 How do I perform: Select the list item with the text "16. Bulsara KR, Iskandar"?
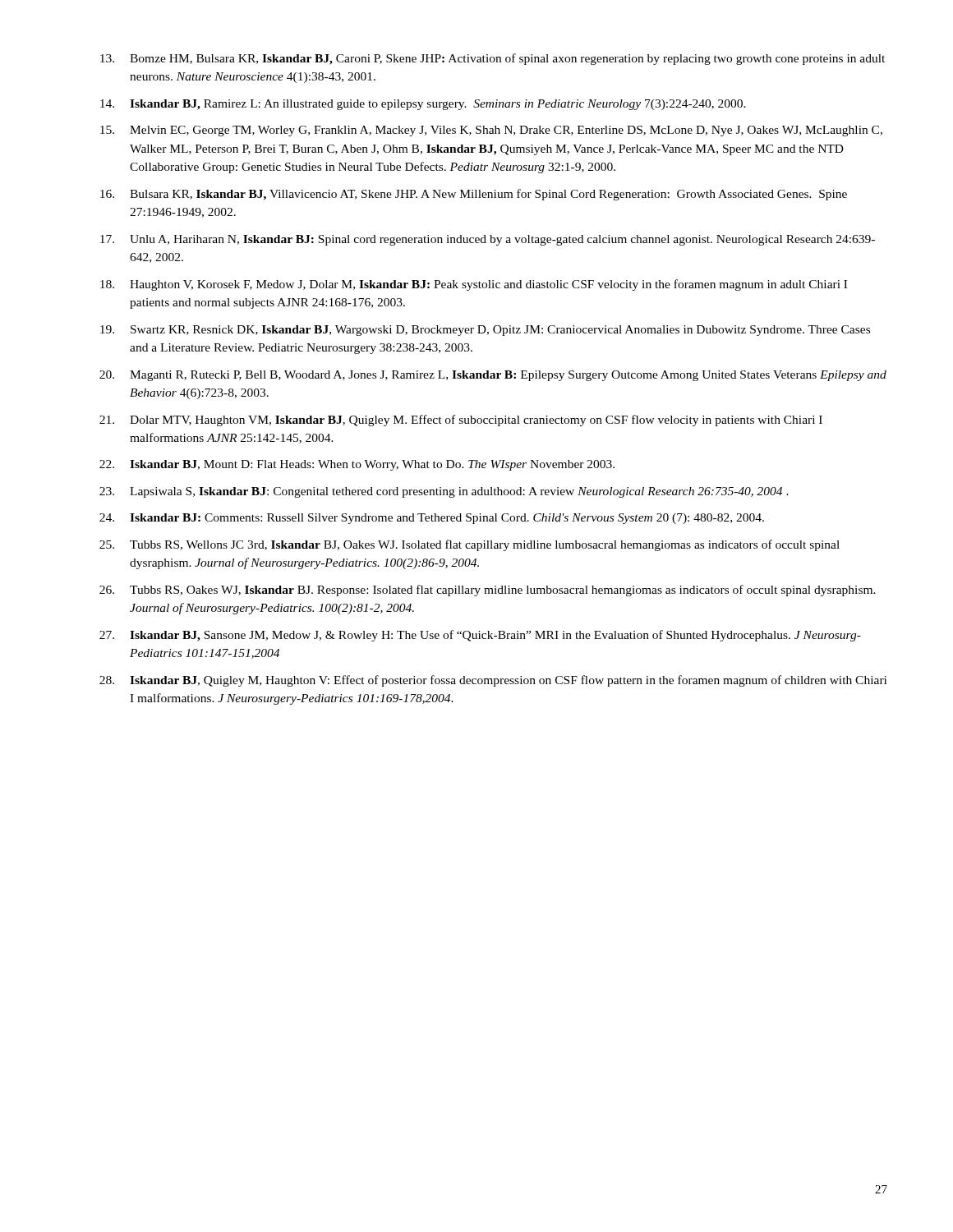(476, 203)
